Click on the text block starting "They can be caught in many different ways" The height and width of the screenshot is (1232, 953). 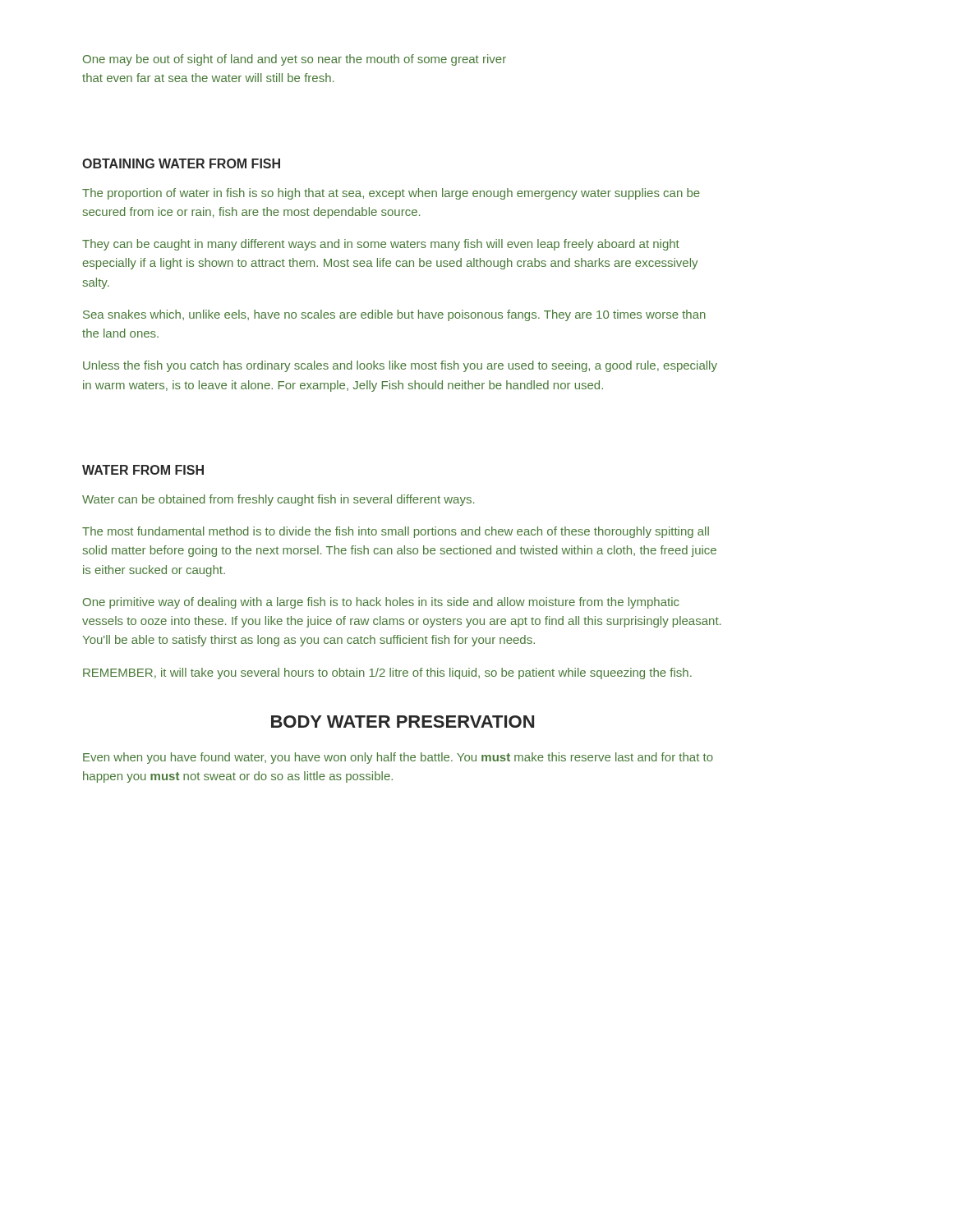pos(390,263)
